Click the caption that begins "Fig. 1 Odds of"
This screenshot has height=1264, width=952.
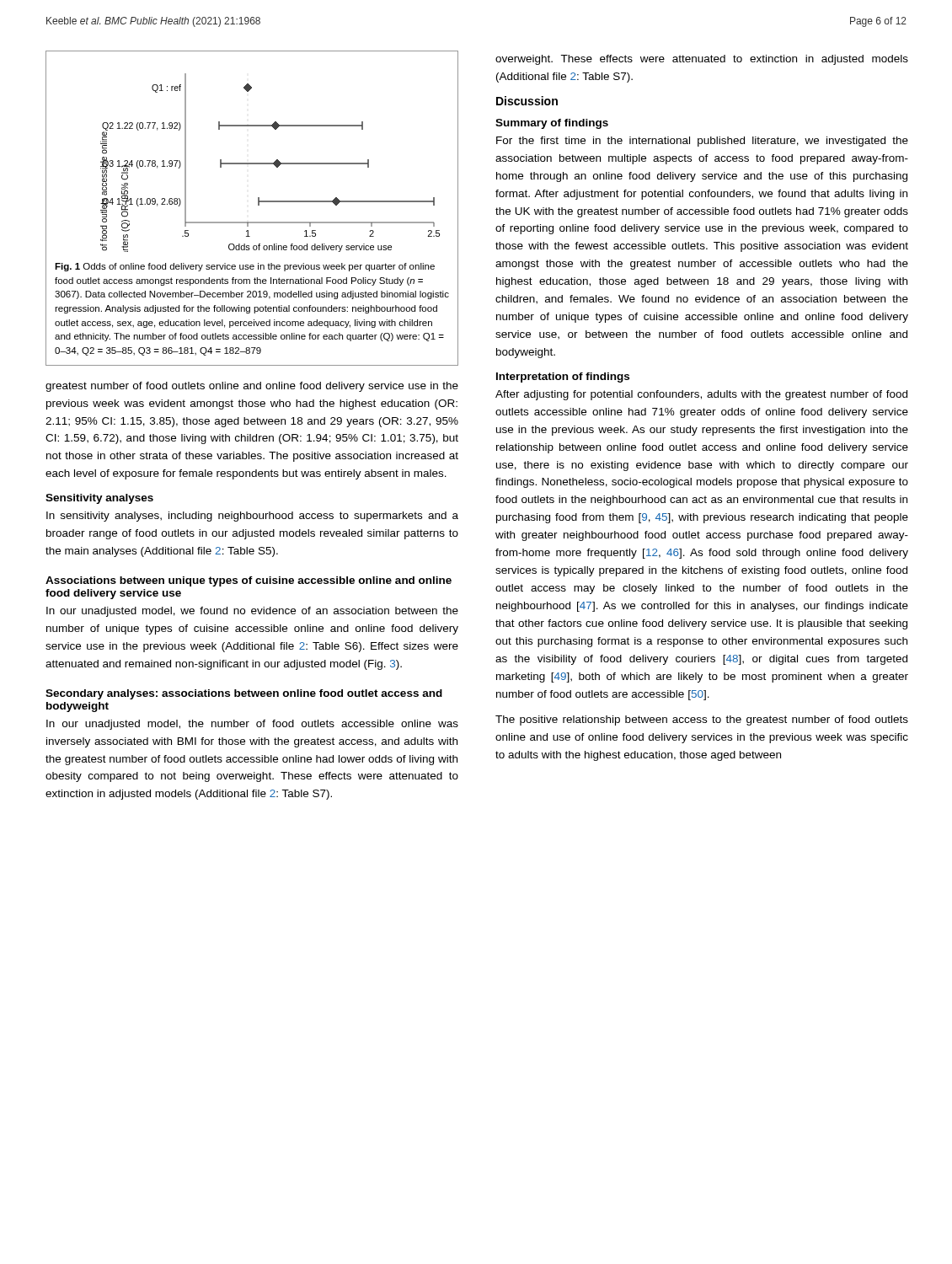252,308
